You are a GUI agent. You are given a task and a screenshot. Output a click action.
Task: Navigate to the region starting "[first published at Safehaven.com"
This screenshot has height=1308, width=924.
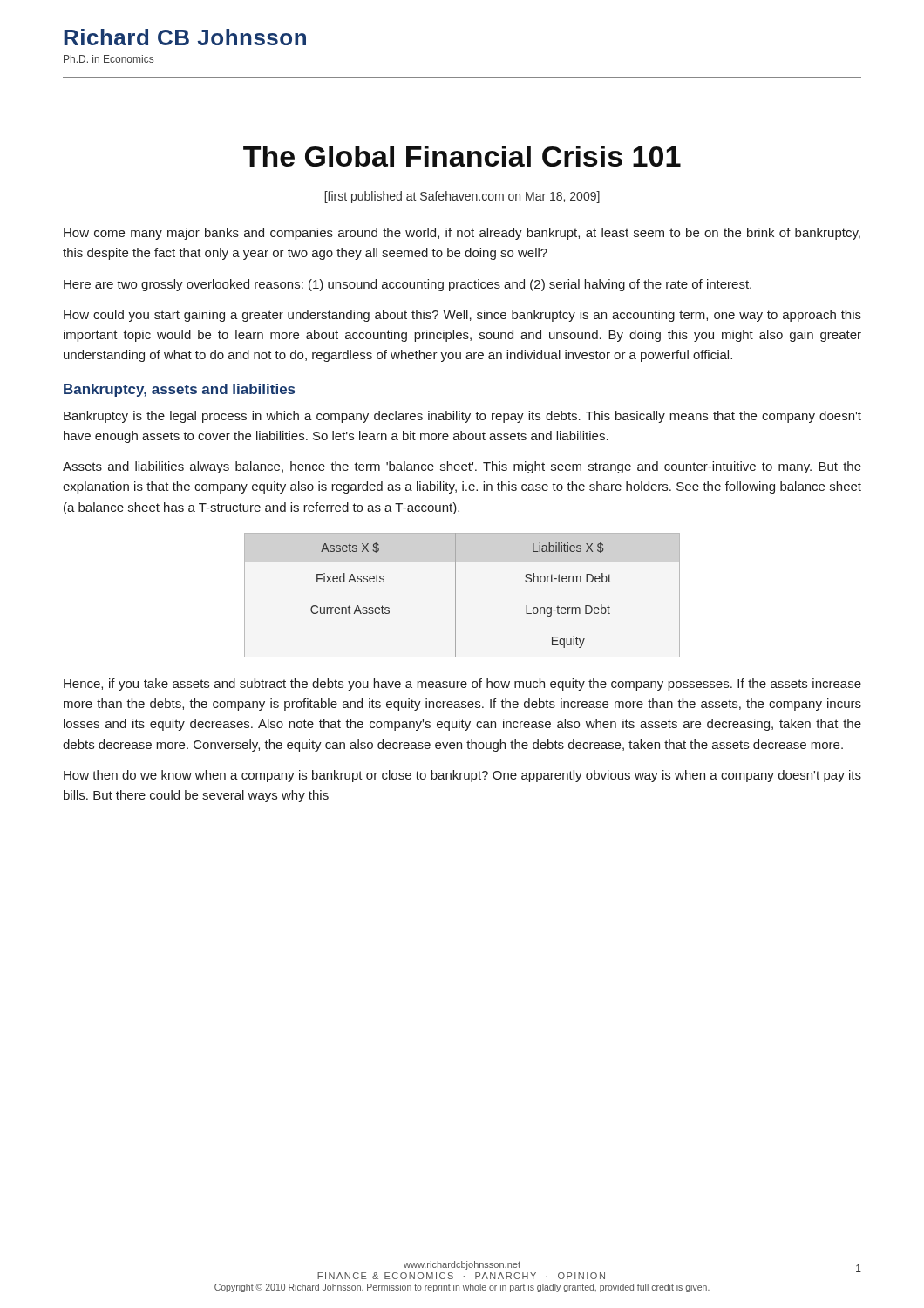pyautogui.click(x=462, y=196)
